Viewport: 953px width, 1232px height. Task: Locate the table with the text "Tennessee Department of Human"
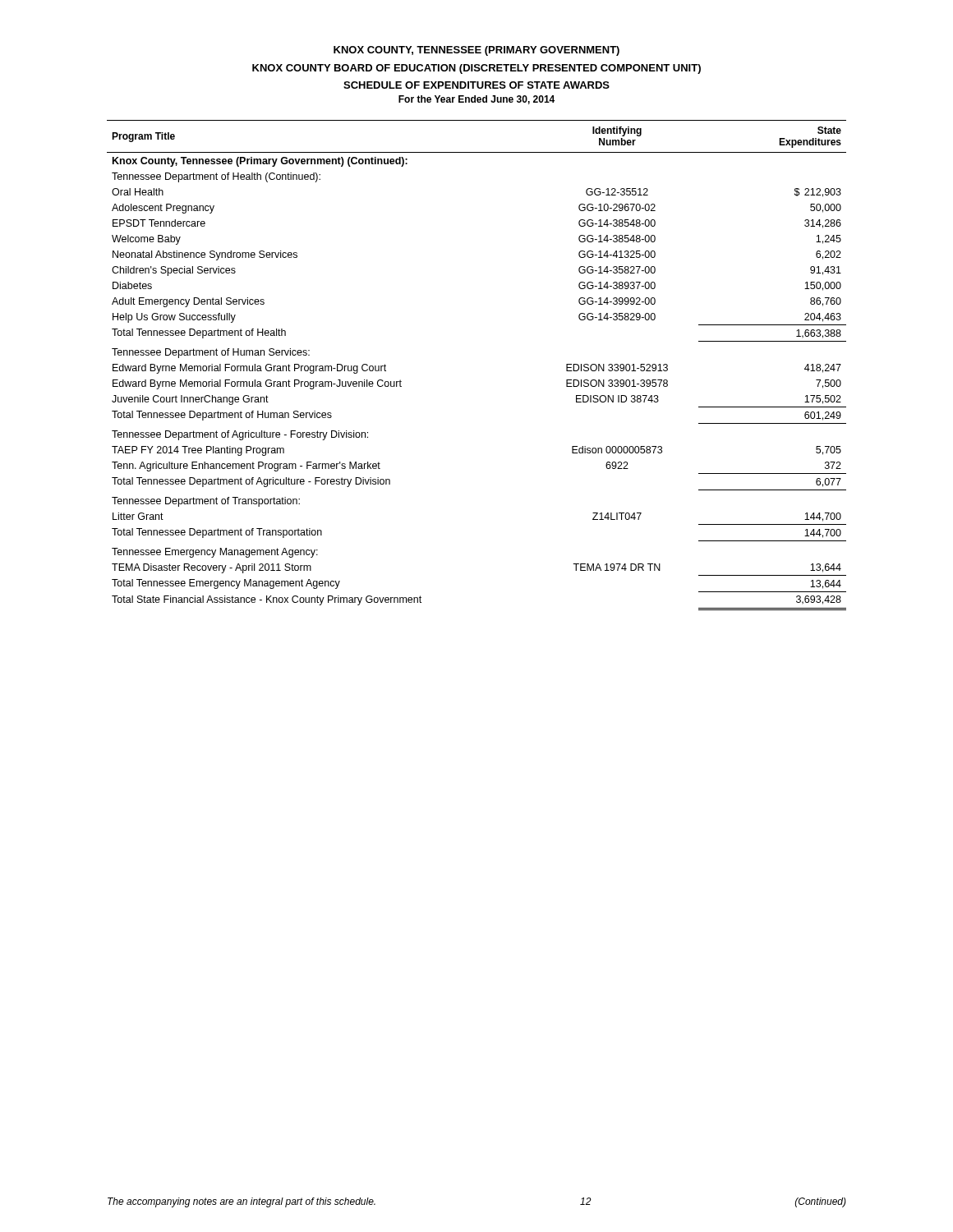(x=476, y=365)
